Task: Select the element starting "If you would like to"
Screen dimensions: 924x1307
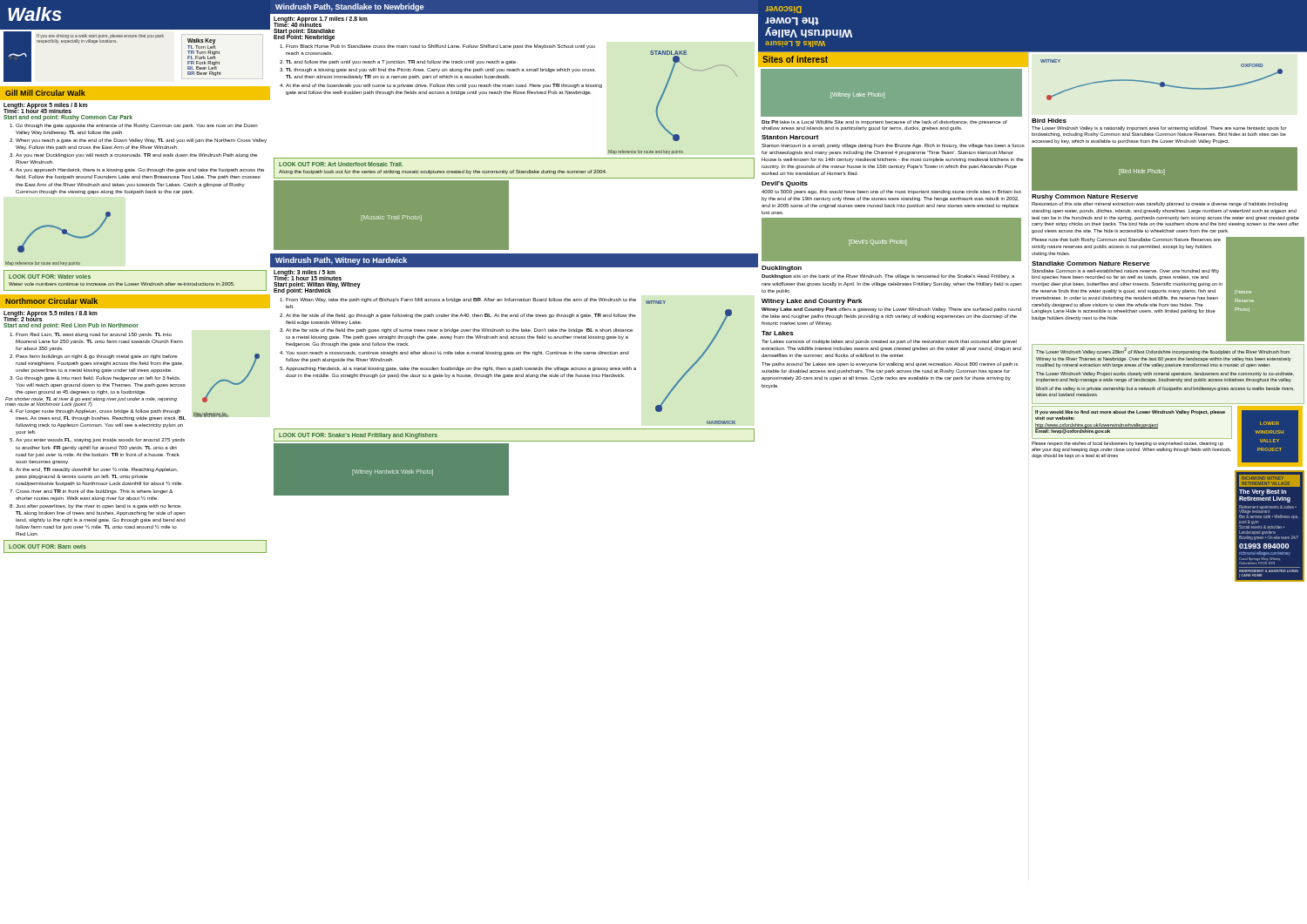Action: [1130, 422]
